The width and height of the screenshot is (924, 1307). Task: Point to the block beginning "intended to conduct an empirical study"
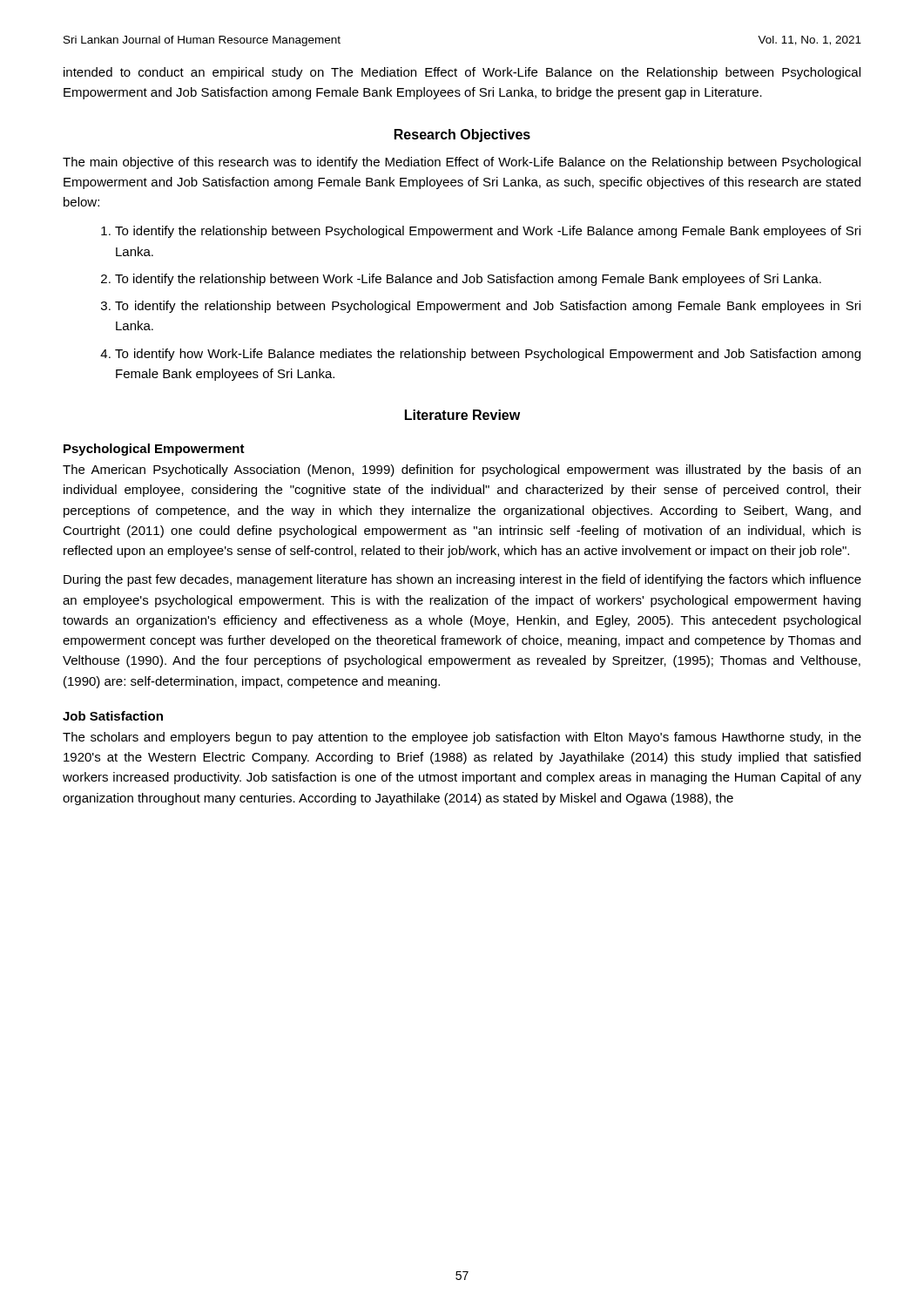pos(462,82)
